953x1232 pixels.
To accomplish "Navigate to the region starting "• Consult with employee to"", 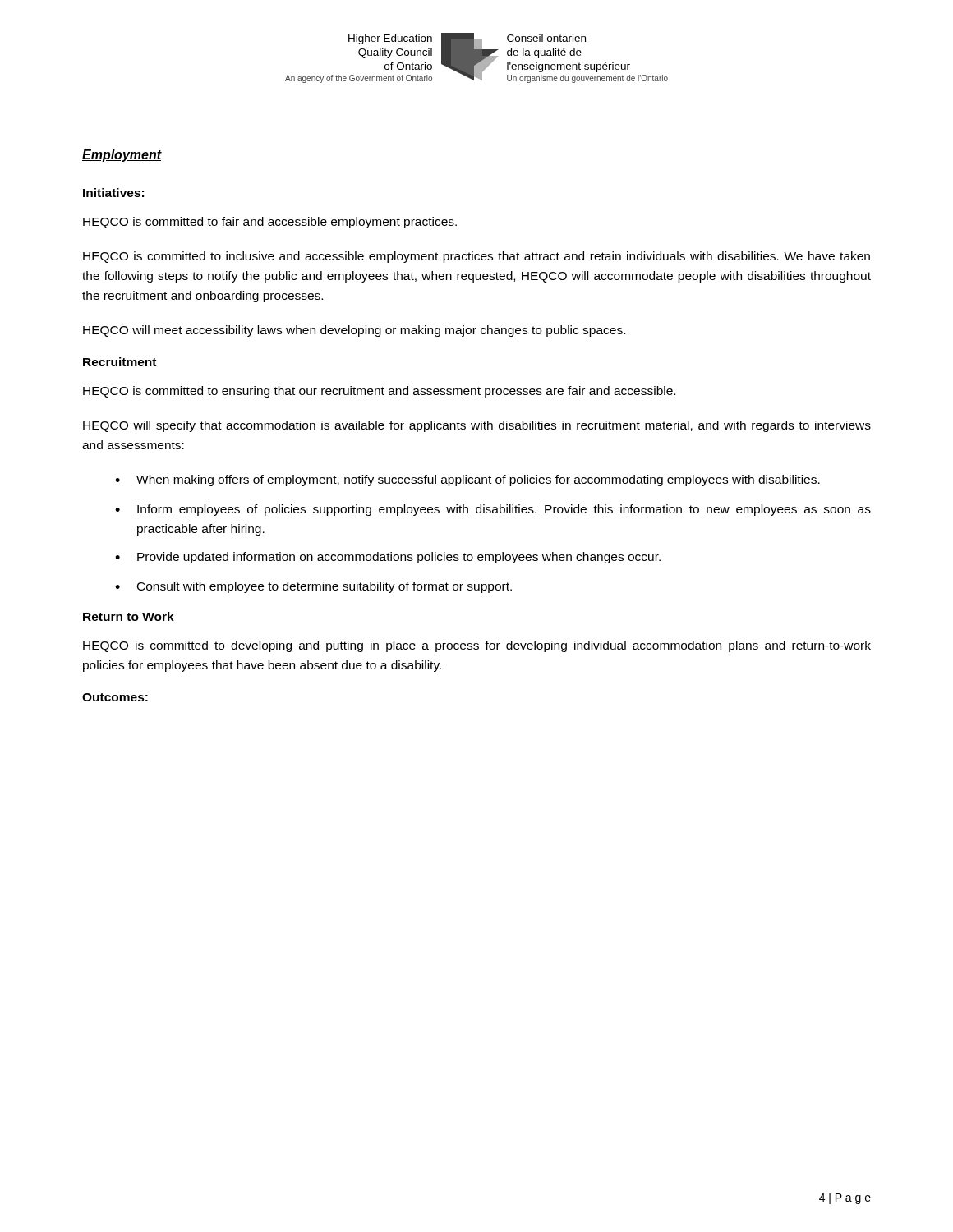I will [x=493, y=588].
